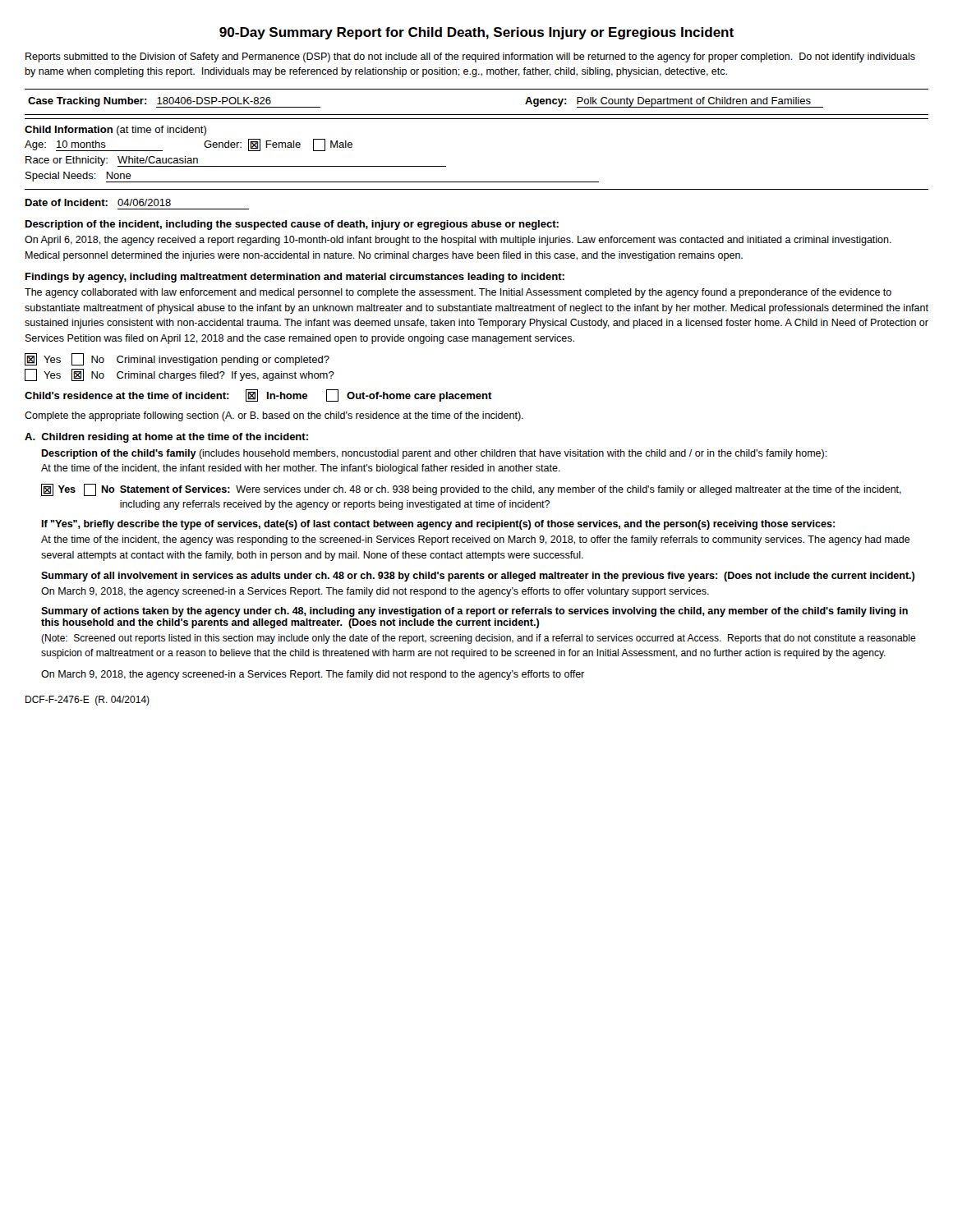This screenshot has width=953, height=1232.
Task: Locate the section header containing "A. Children residing"
Action: coord(167,436)
